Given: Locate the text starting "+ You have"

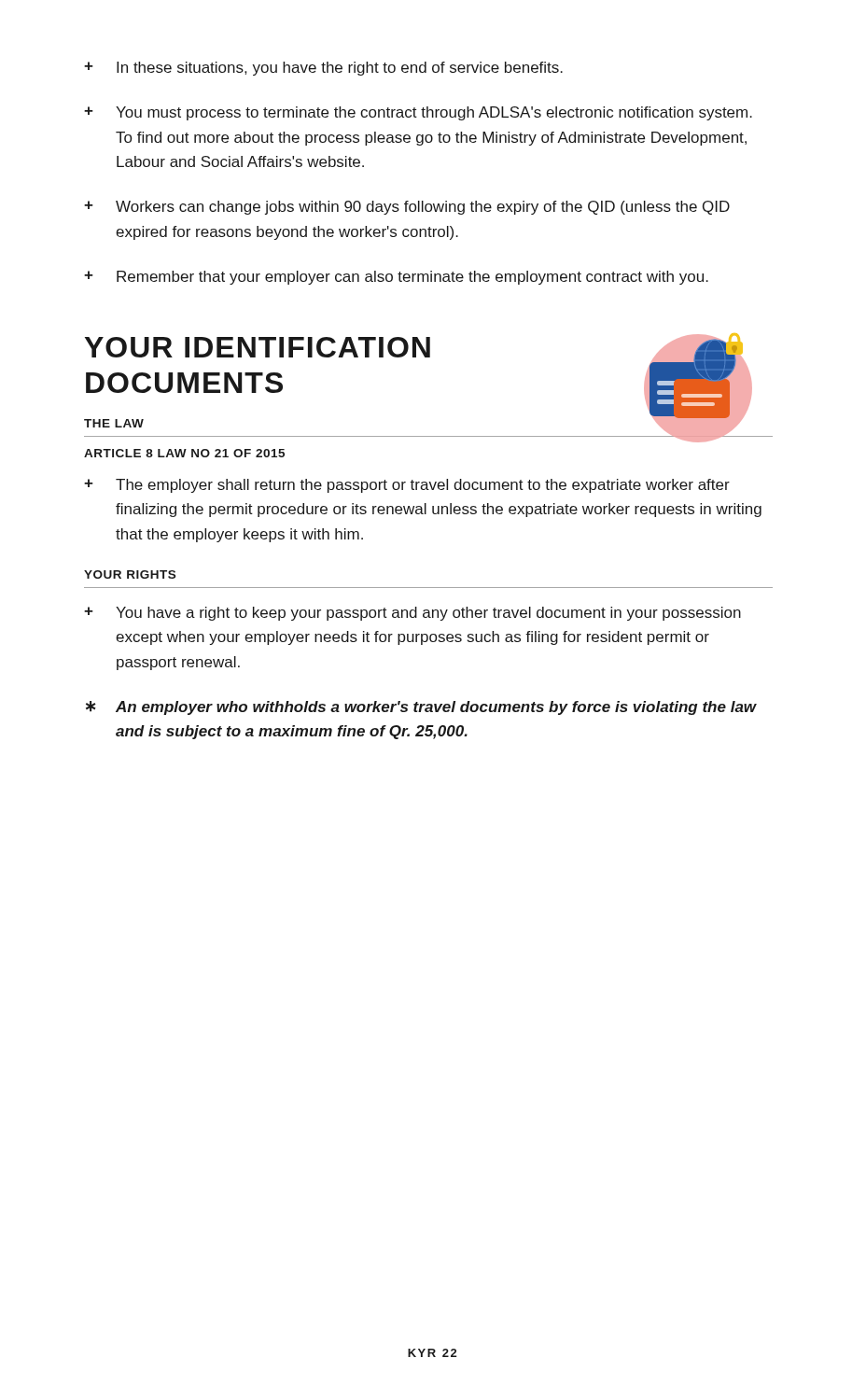Looking at the screenshot, I should tap(428, 638).
